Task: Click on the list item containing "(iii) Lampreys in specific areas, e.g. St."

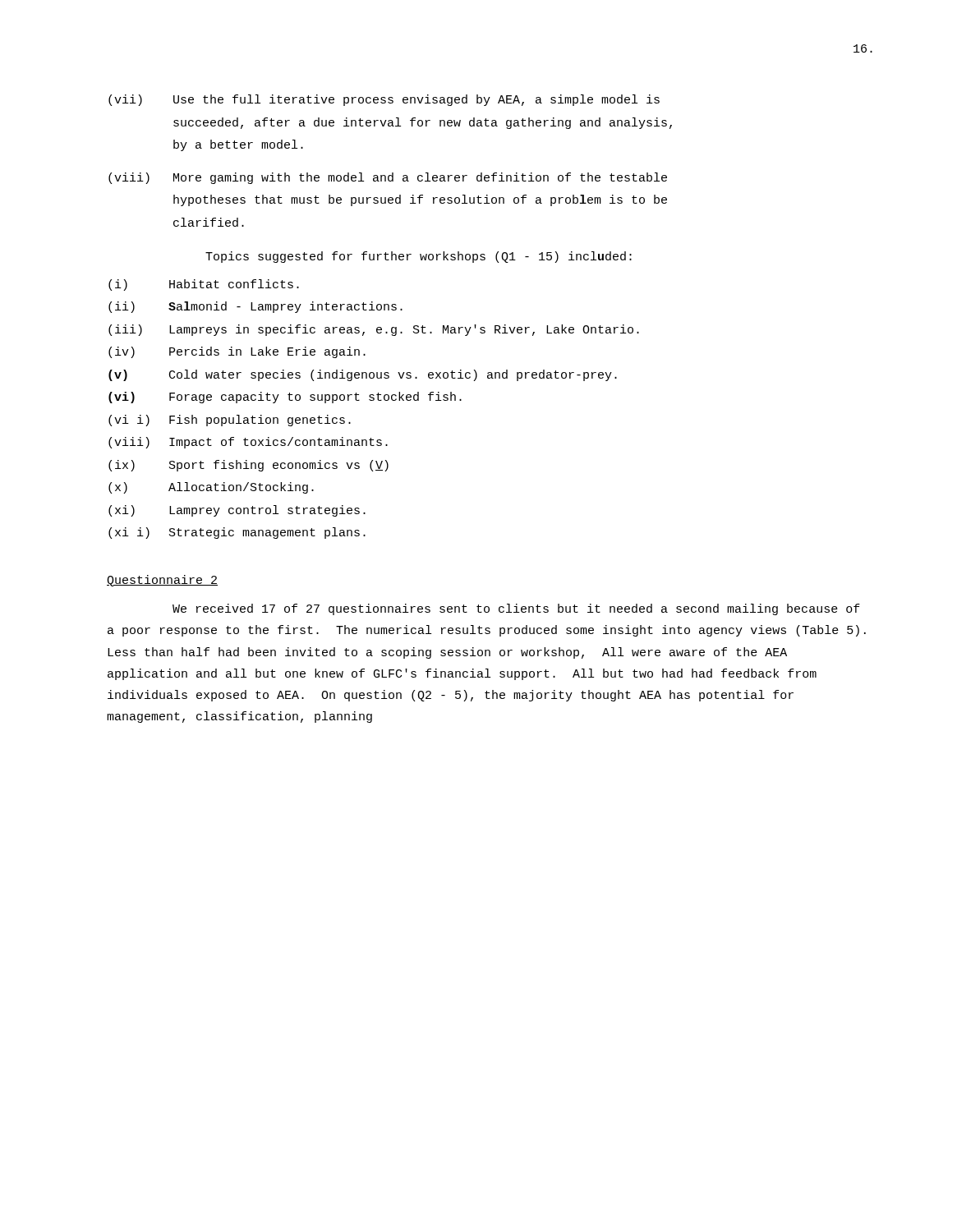Action: [491, 330]
